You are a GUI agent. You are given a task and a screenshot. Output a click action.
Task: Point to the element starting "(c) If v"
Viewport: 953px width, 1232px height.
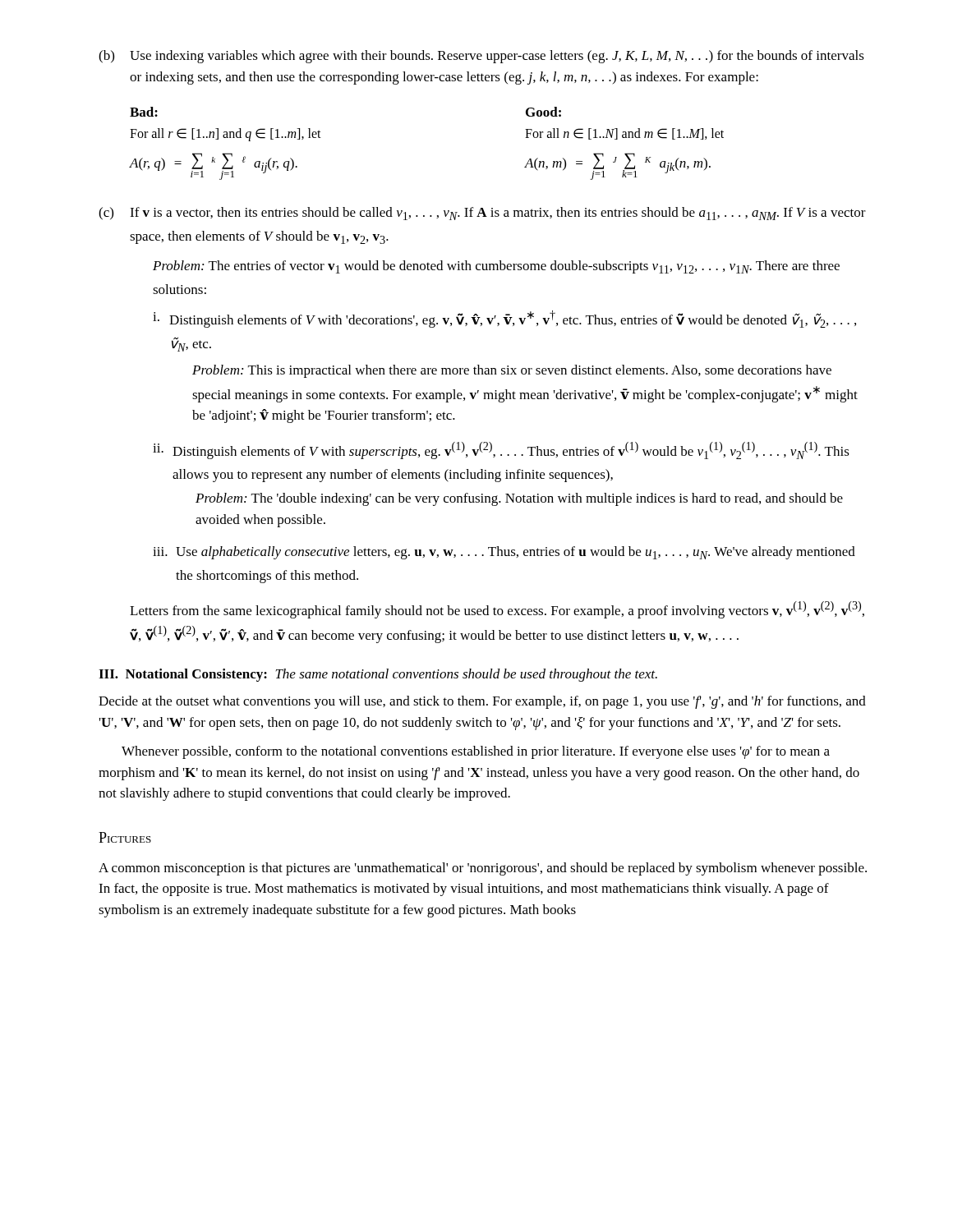[x=482, y=214]
